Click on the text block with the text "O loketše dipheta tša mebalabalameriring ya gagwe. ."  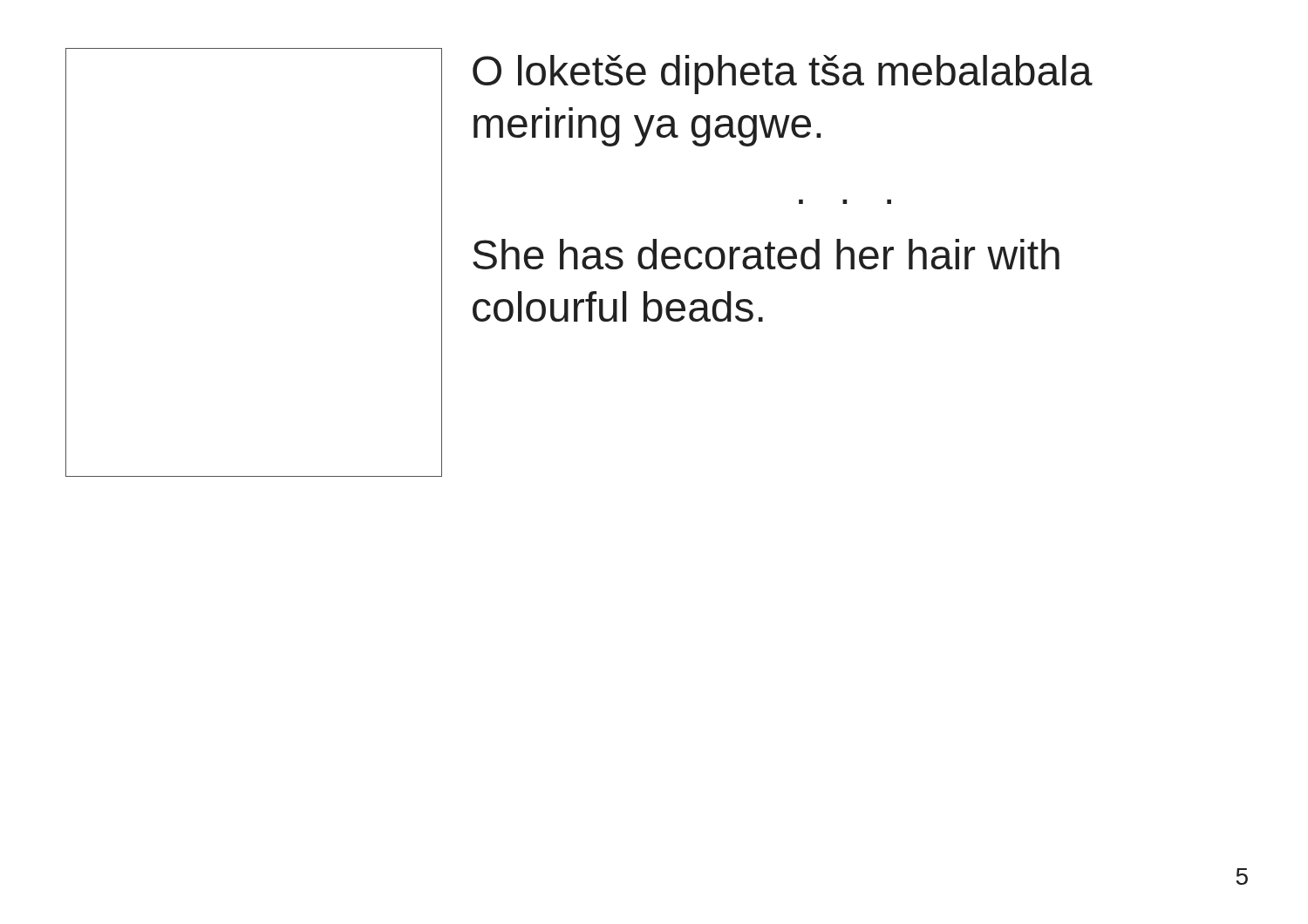[x=850, y=190]
